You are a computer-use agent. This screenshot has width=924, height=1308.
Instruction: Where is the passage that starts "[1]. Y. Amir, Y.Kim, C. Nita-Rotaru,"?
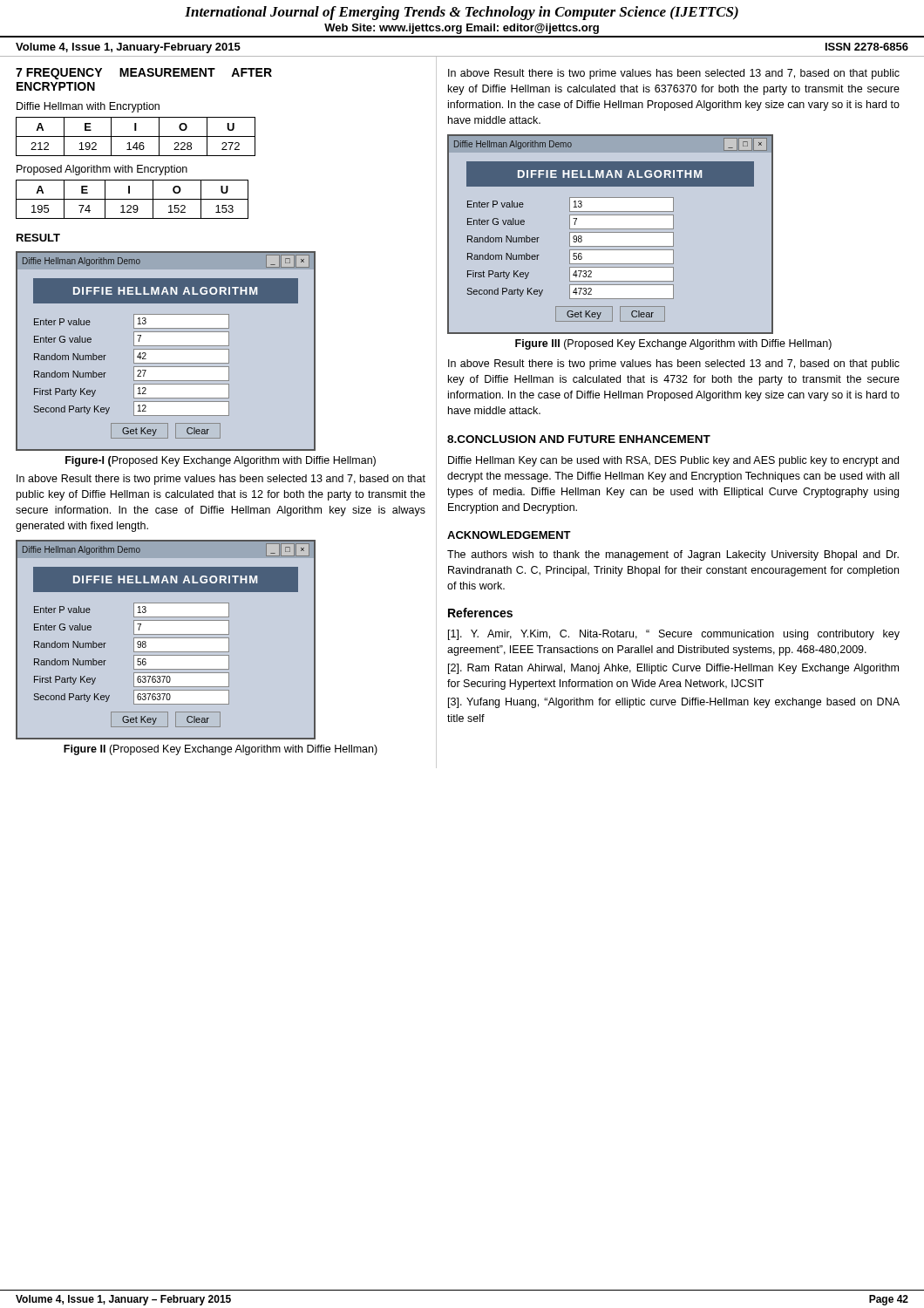coord(673,642)
